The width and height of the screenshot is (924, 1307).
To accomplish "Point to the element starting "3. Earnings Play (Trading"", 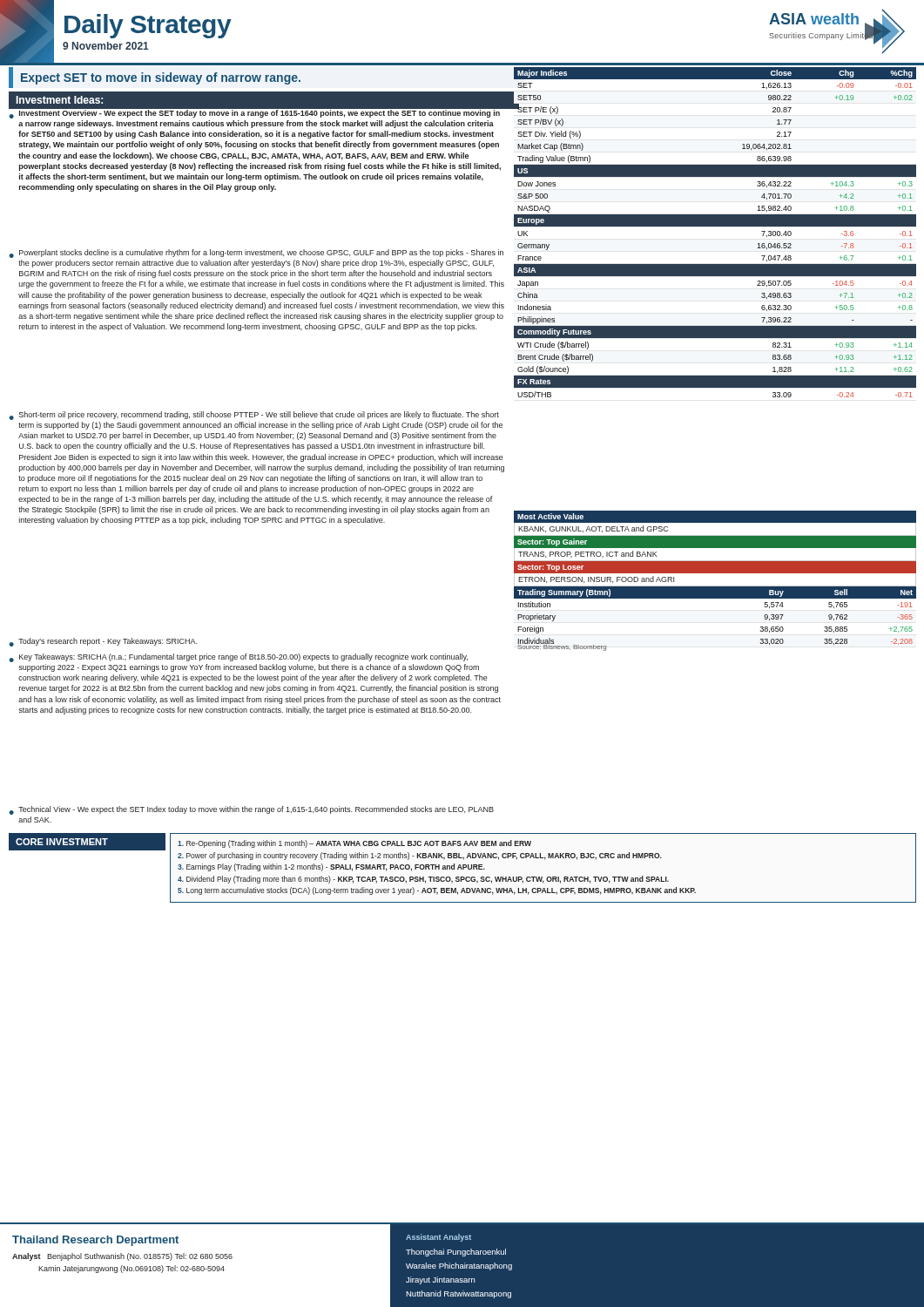I will click(331, 867).
